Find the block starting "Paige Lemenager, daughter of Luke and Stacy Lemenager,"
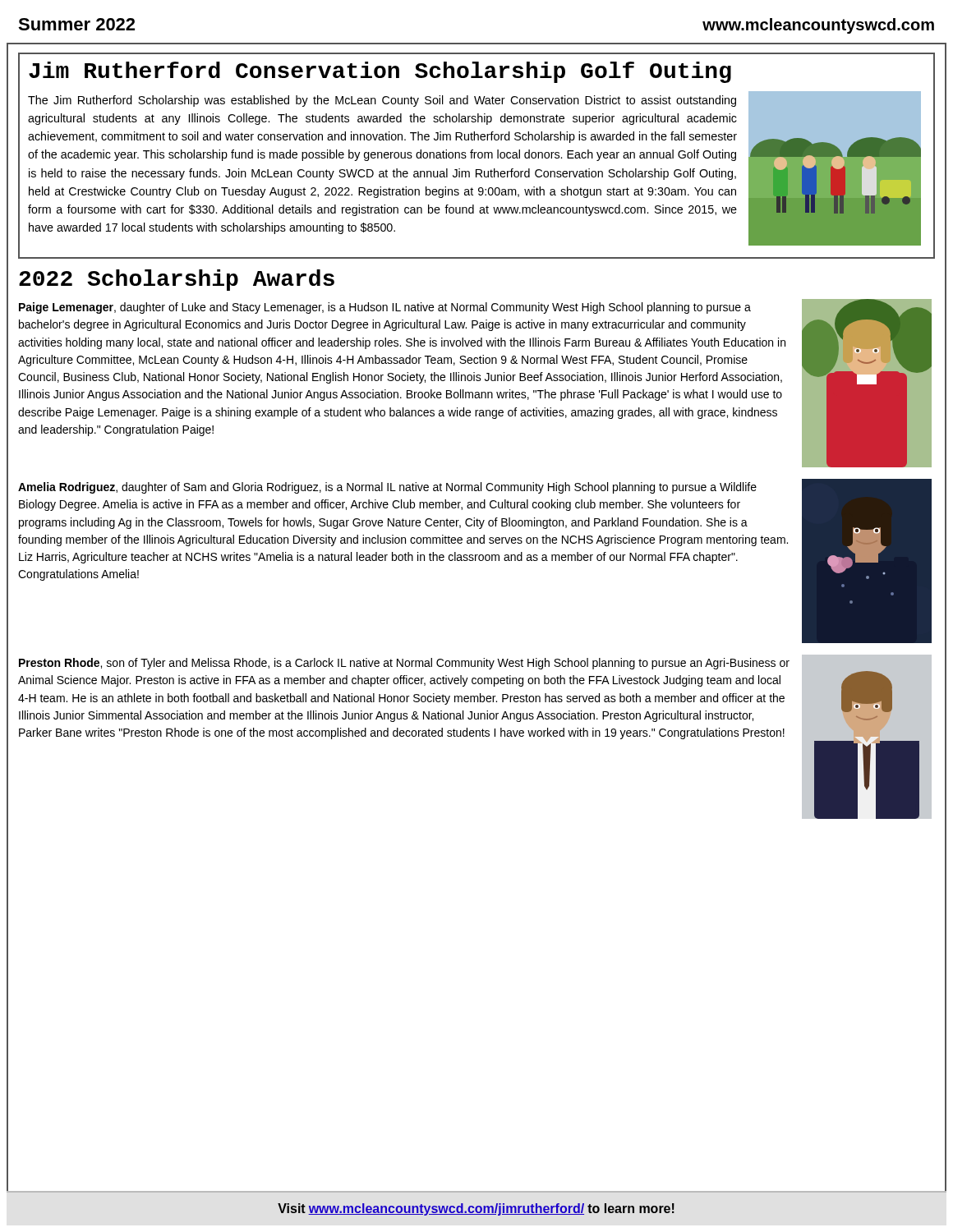Viewport: 953px width, 1232px height. pos(402,368)
